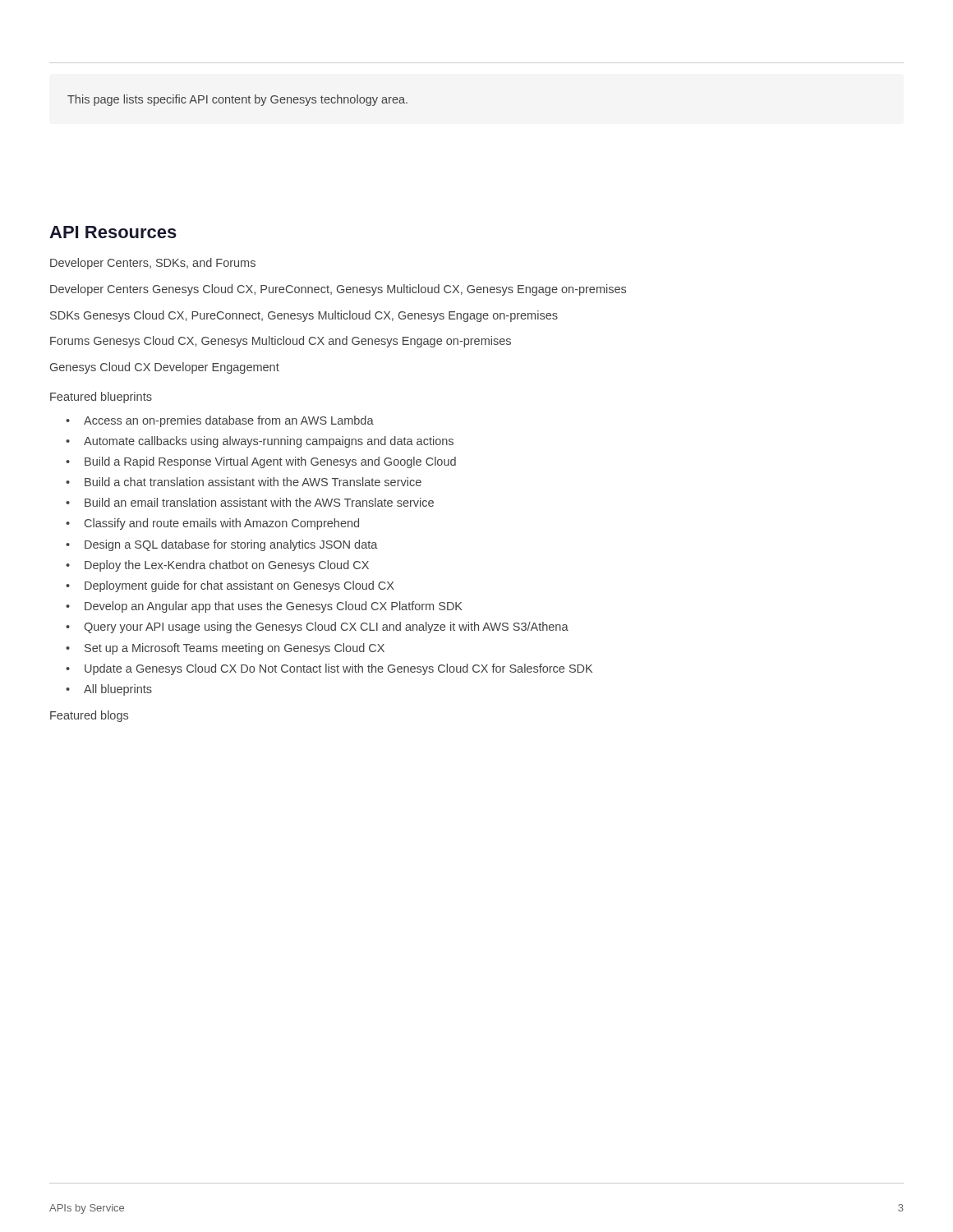Viewport: 953px width, 1232px height.
Task: Click where it says "Featured blogs"
Action: click(89, 715)
